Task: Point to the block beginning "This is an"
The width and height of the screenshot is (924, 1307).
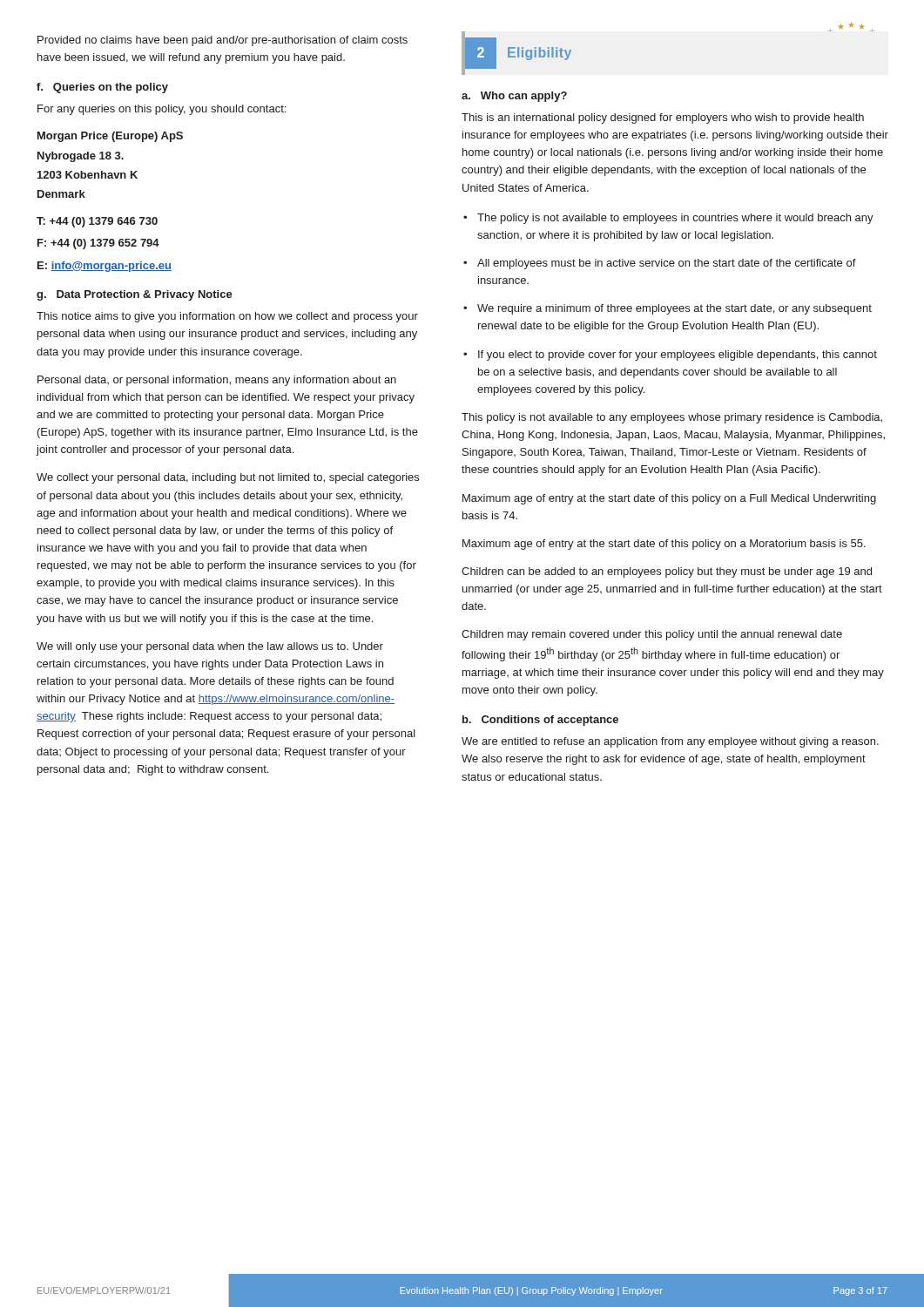Action: click(675, 152)
